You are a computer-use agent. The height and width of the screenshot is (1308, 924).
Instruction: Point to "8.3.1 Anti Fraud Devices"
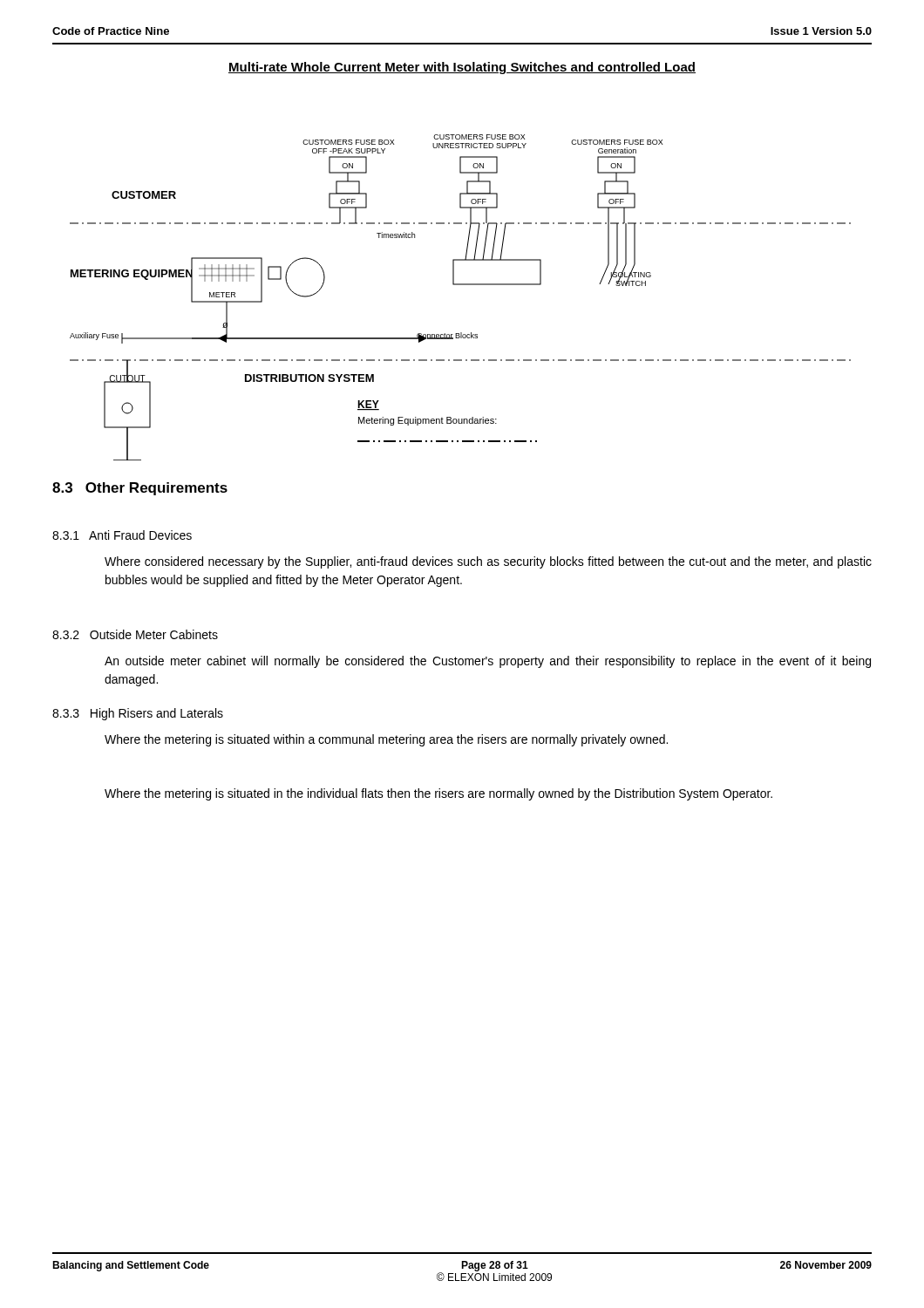click(122, 535)
